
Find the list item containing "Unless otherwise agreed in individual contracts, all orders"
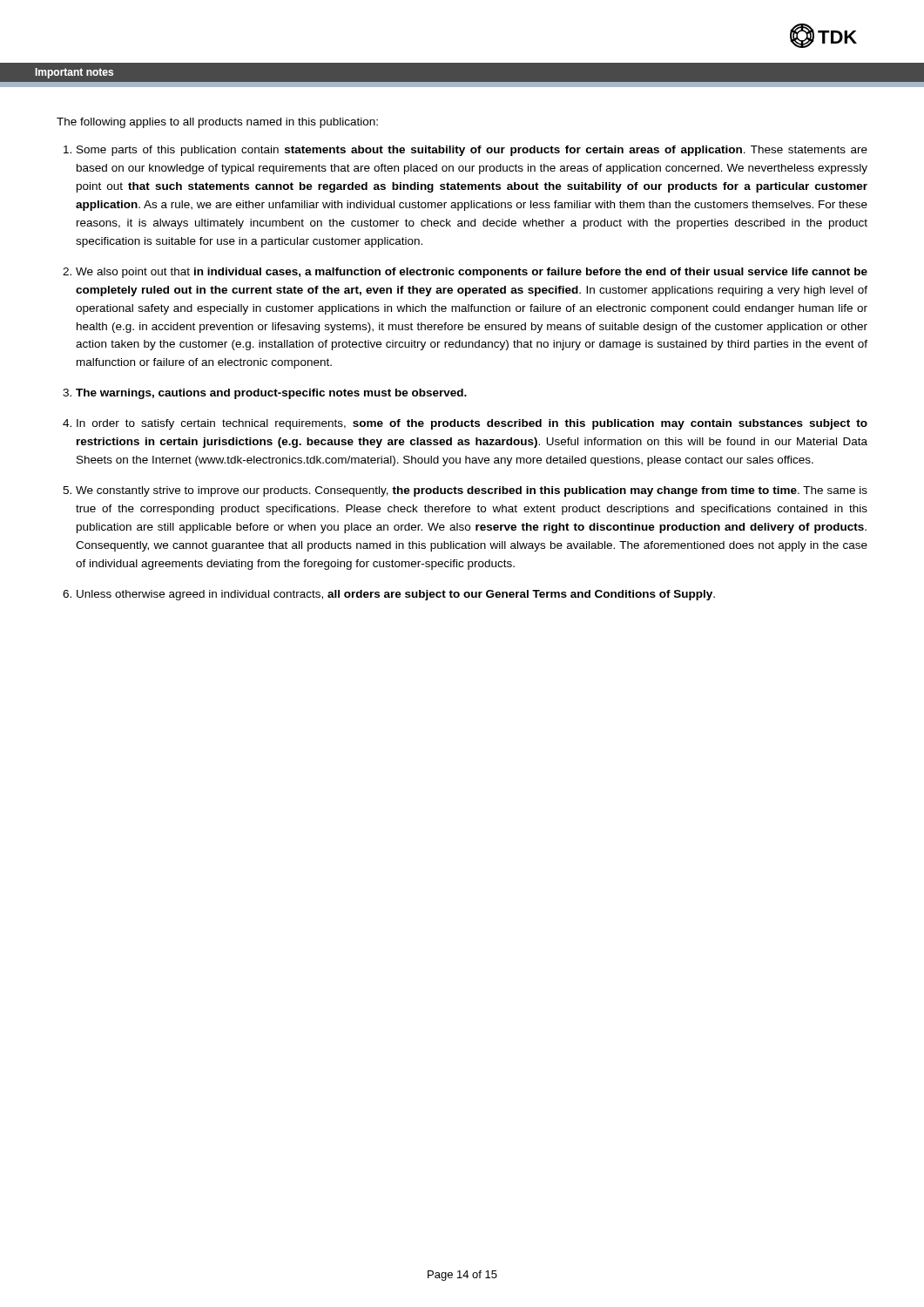396,594
